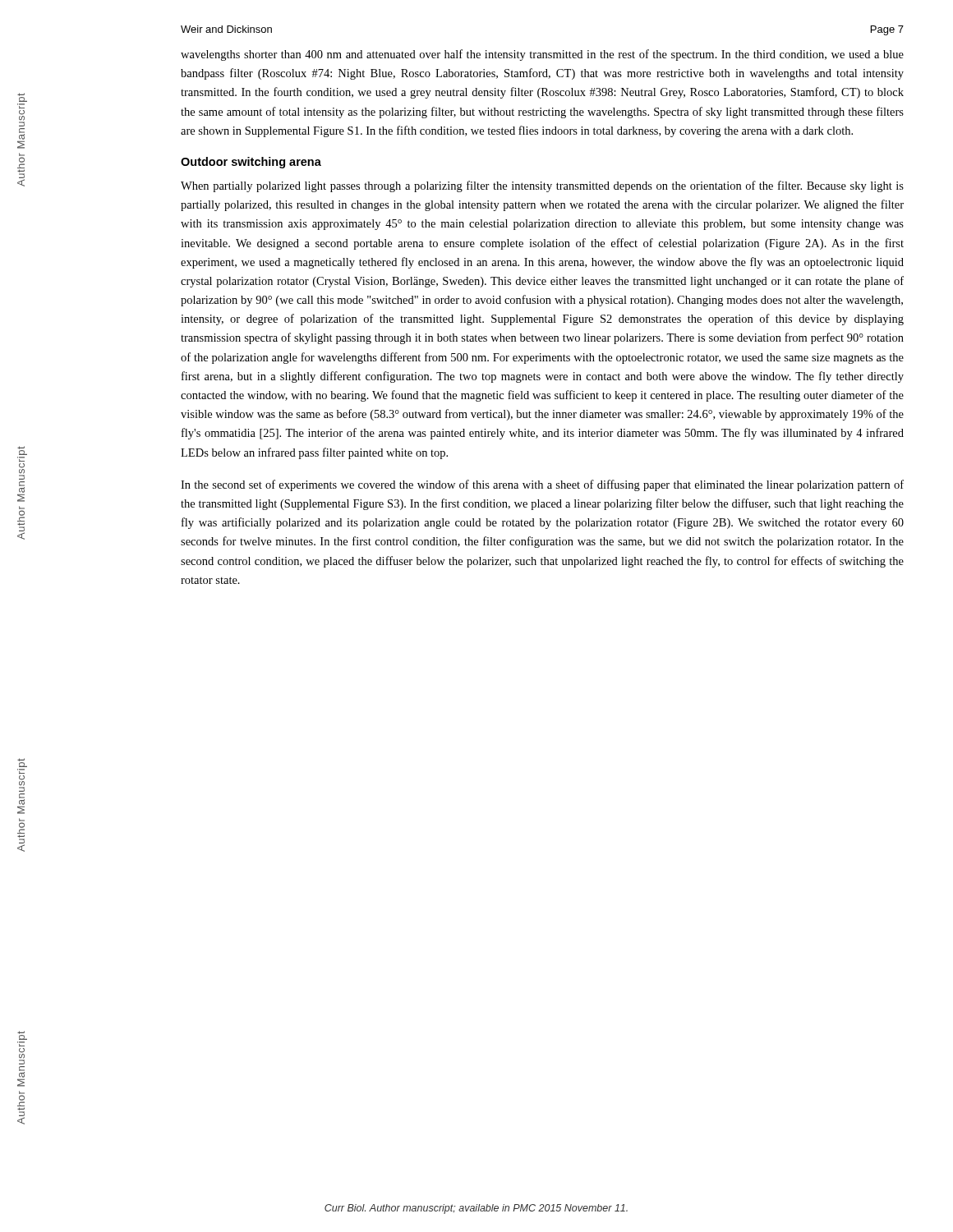Click where it says "Outdoor switching arena"
This screenshot has height=1232, width=953.
[x=251, y=162]
